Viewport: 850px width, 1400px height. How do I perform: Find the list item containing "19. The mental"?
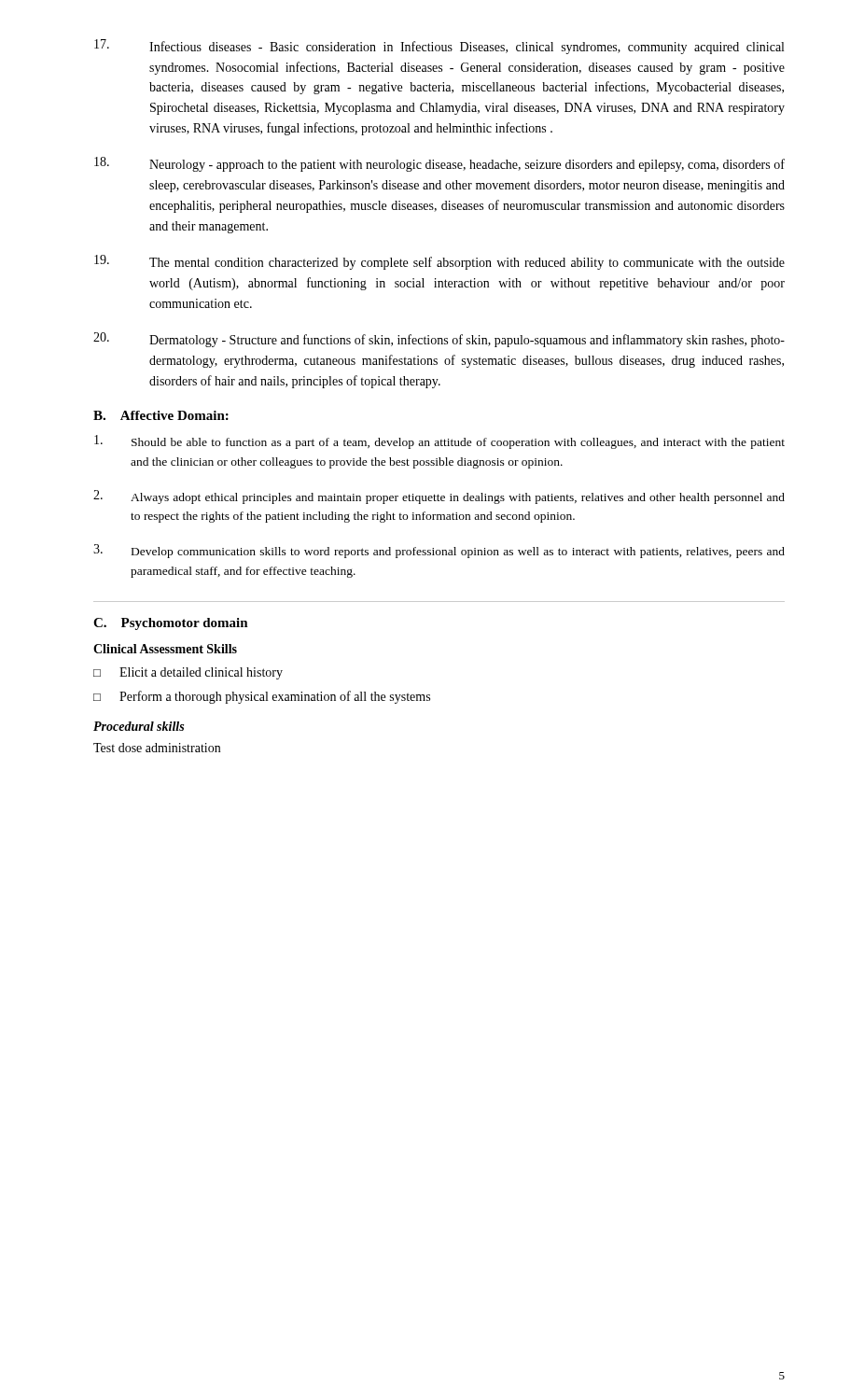(x=439, y=284)
